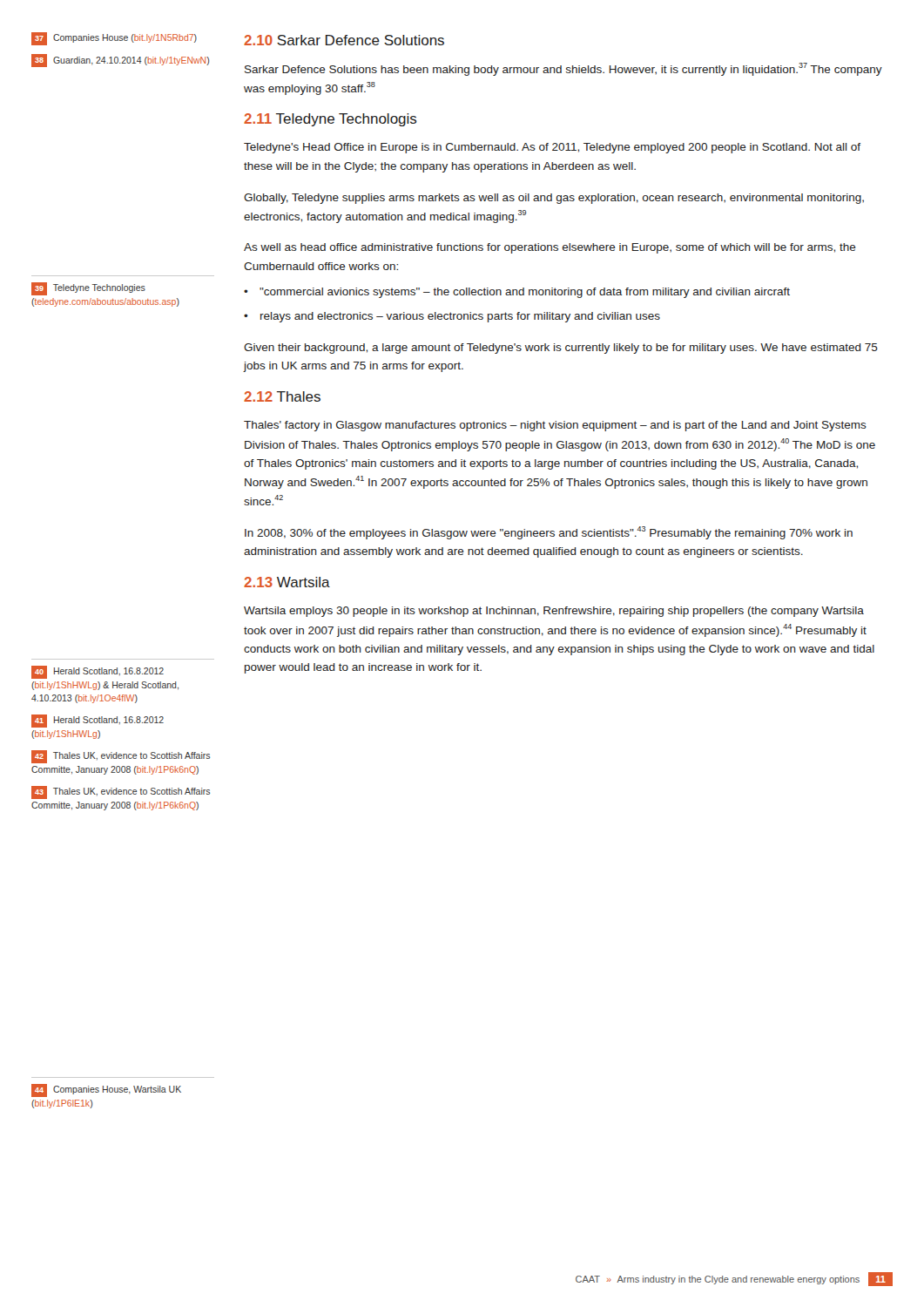Click the passage that begins ""commercial avionics systems" – the"
Viewport: 924px width, 1307px height.
pos(525,292)
